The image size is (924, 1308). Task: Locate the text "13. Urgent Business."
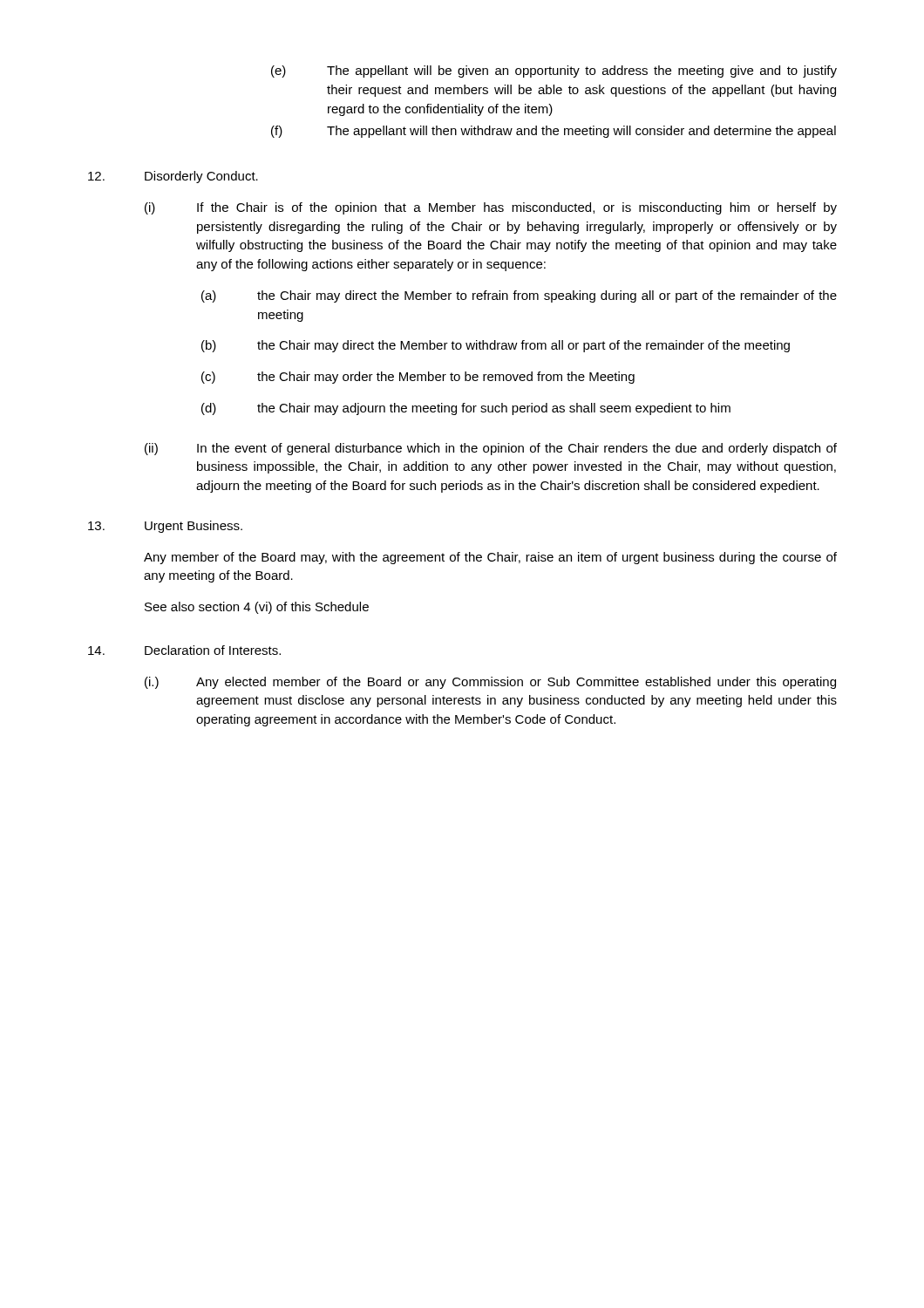click(165, 527)
